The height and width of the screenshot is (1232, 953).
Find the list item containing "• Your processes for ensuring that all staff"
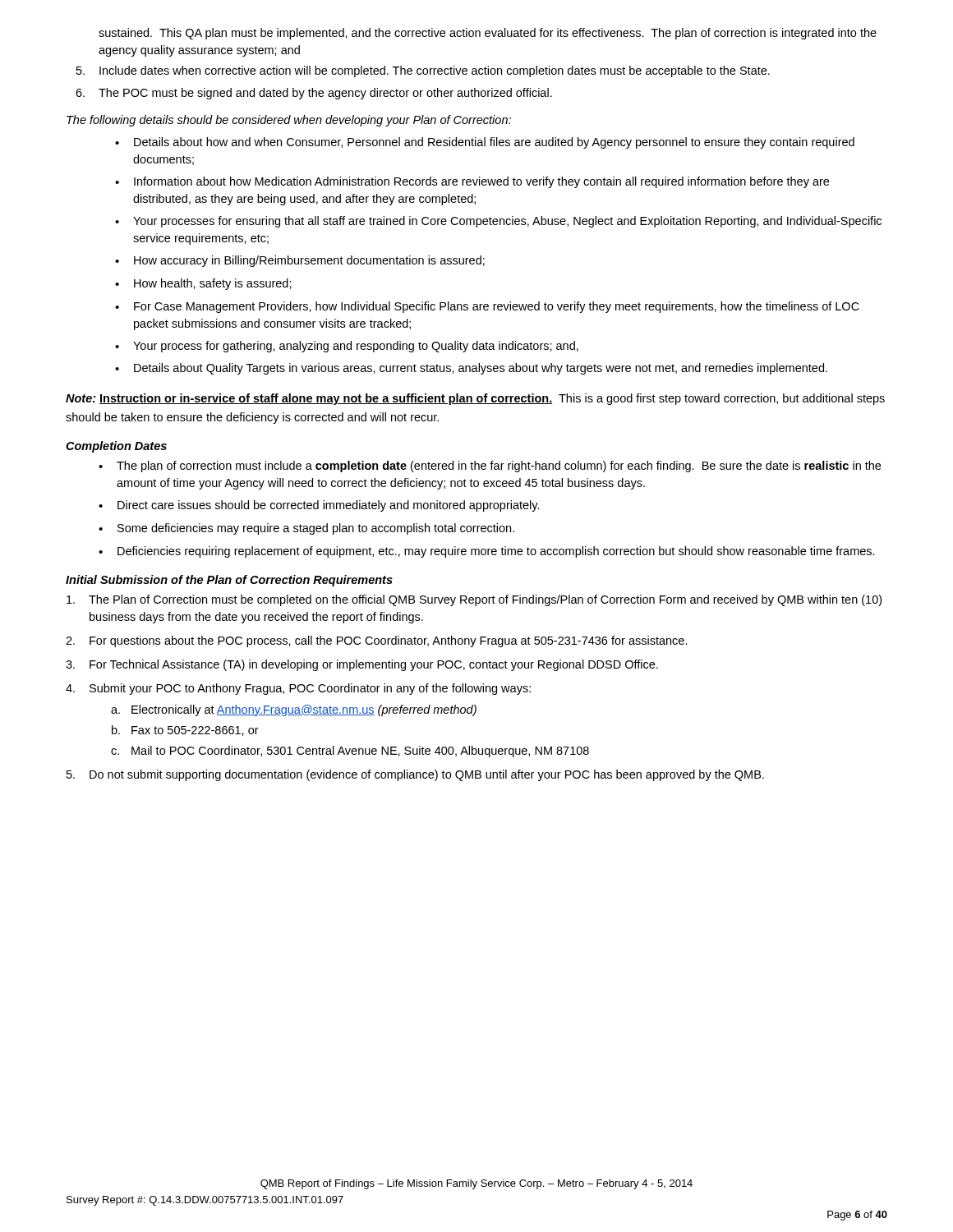pos(501,230)
